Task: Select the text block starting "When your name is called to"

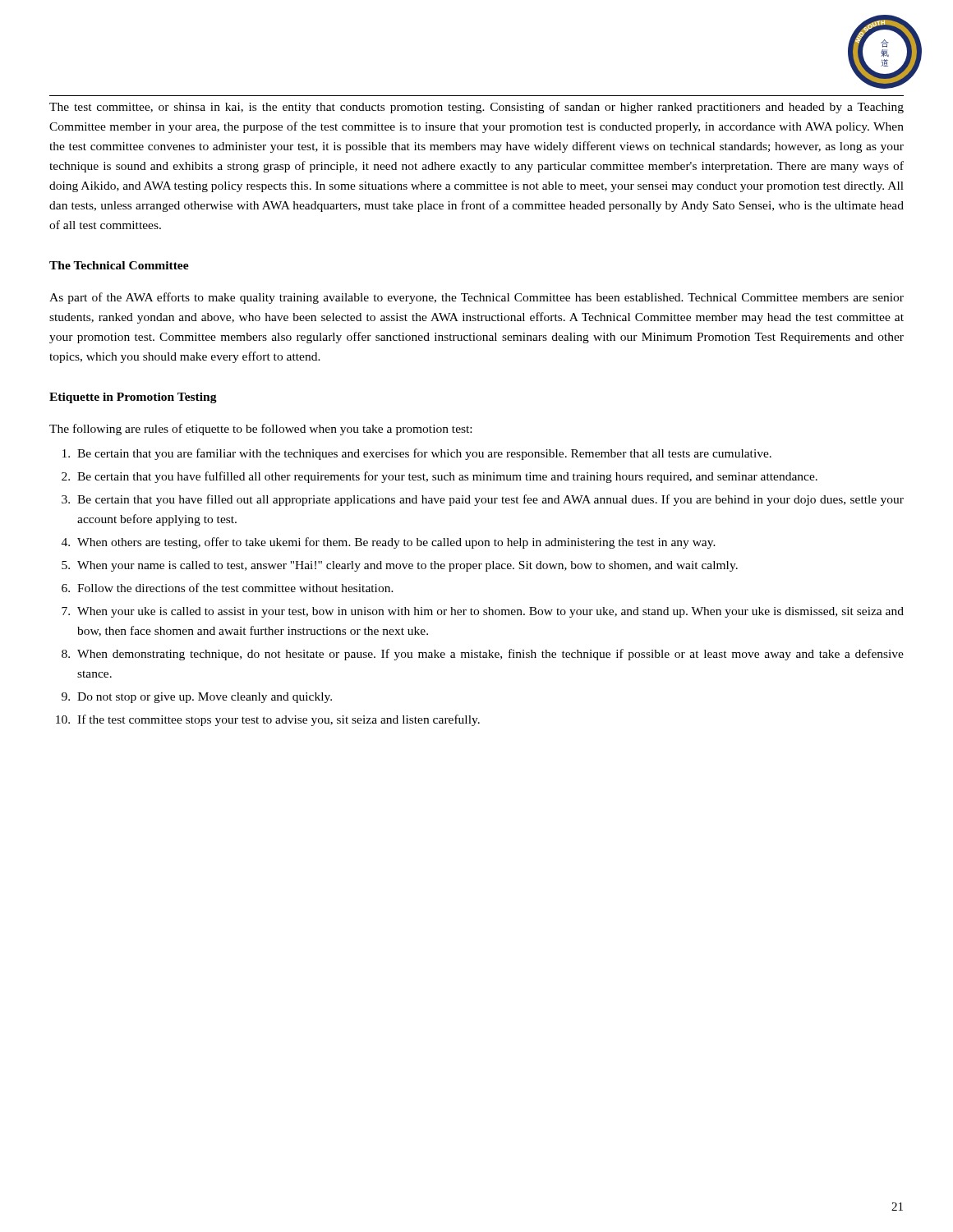Action: point(408,565)
